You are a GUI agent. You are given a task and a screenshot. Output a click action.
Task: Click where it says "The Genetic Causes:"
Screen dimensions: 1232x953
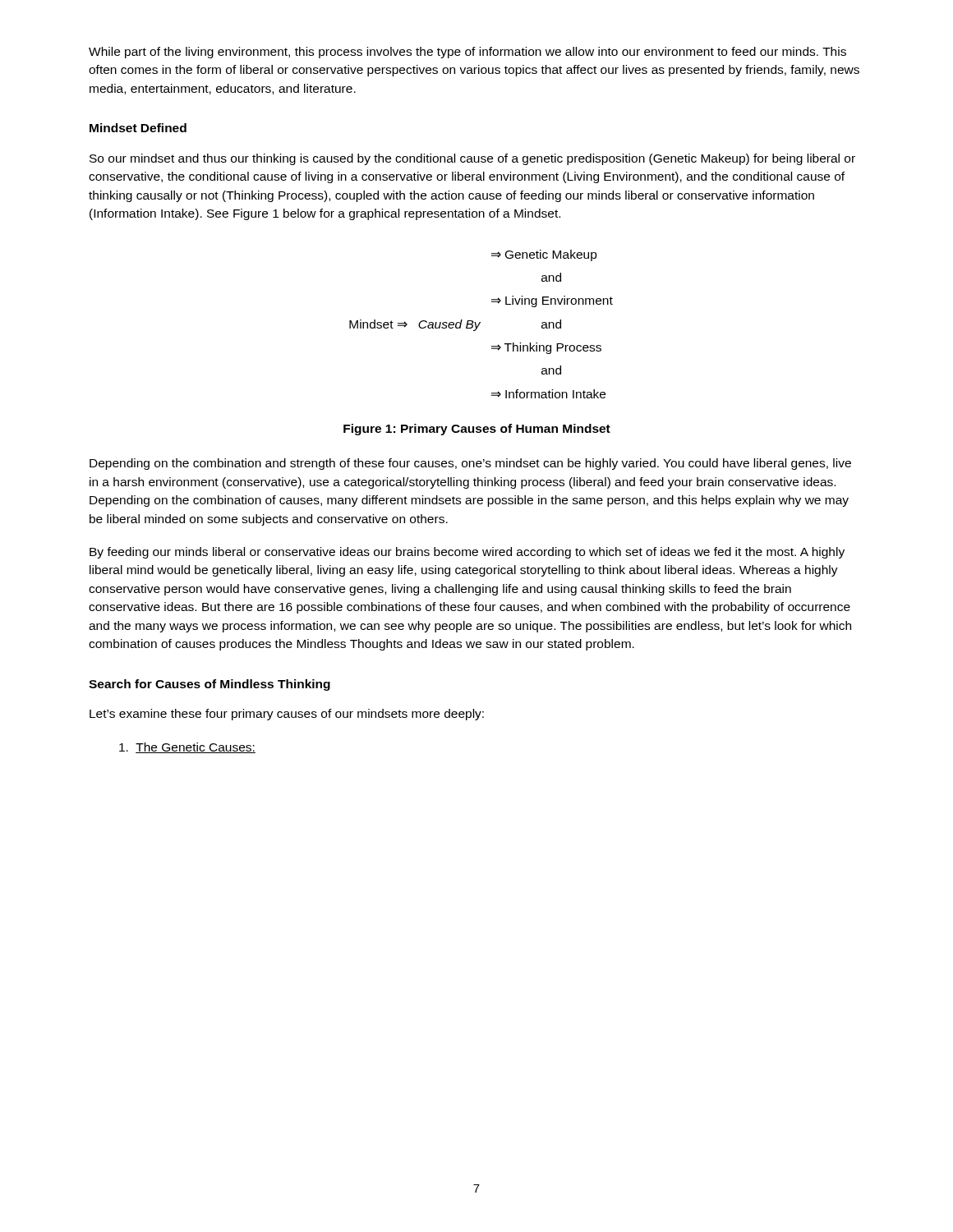click(187, 747)
